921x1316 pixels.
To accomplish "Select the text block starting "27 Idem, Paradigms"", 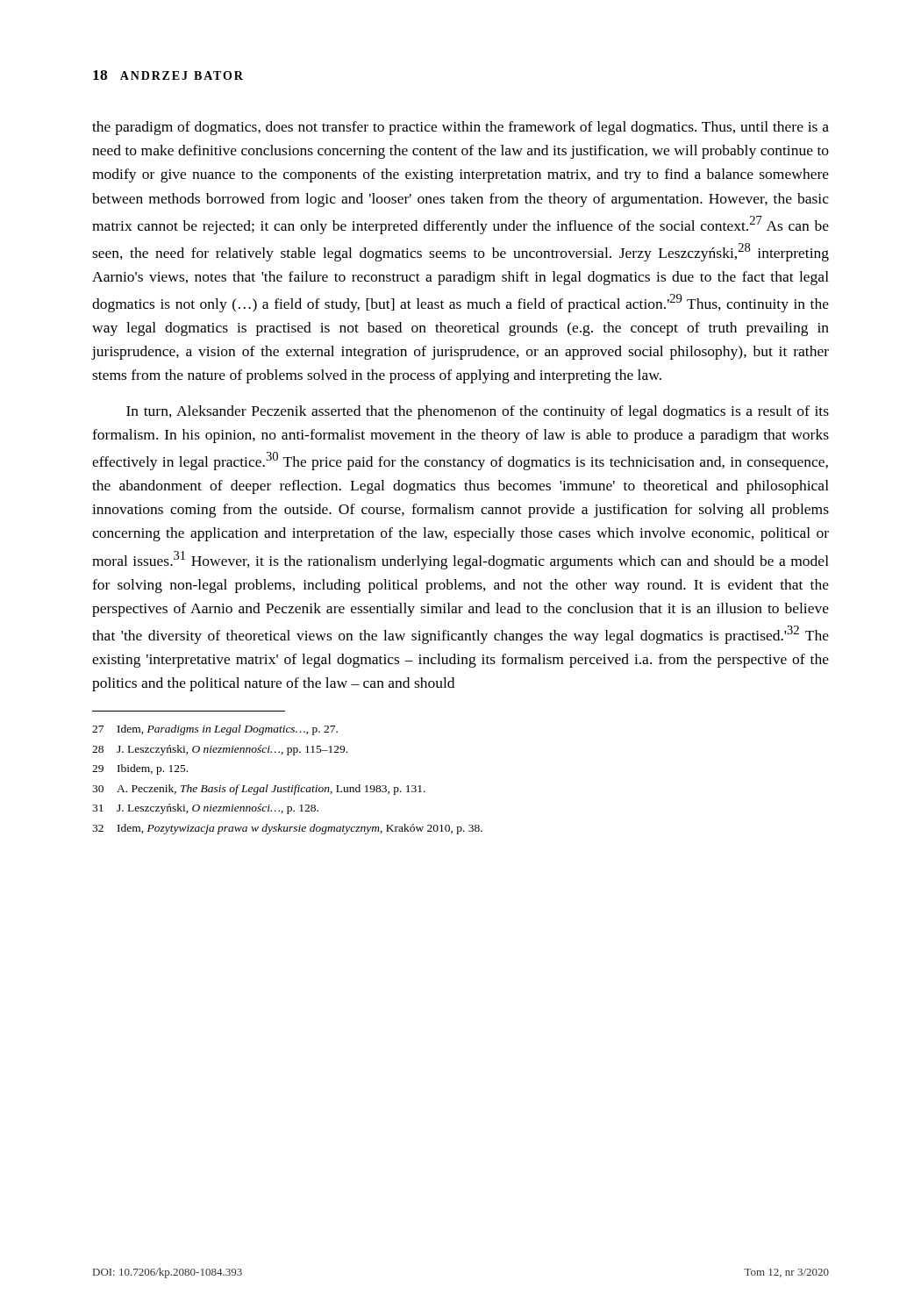I will (215, 729).
